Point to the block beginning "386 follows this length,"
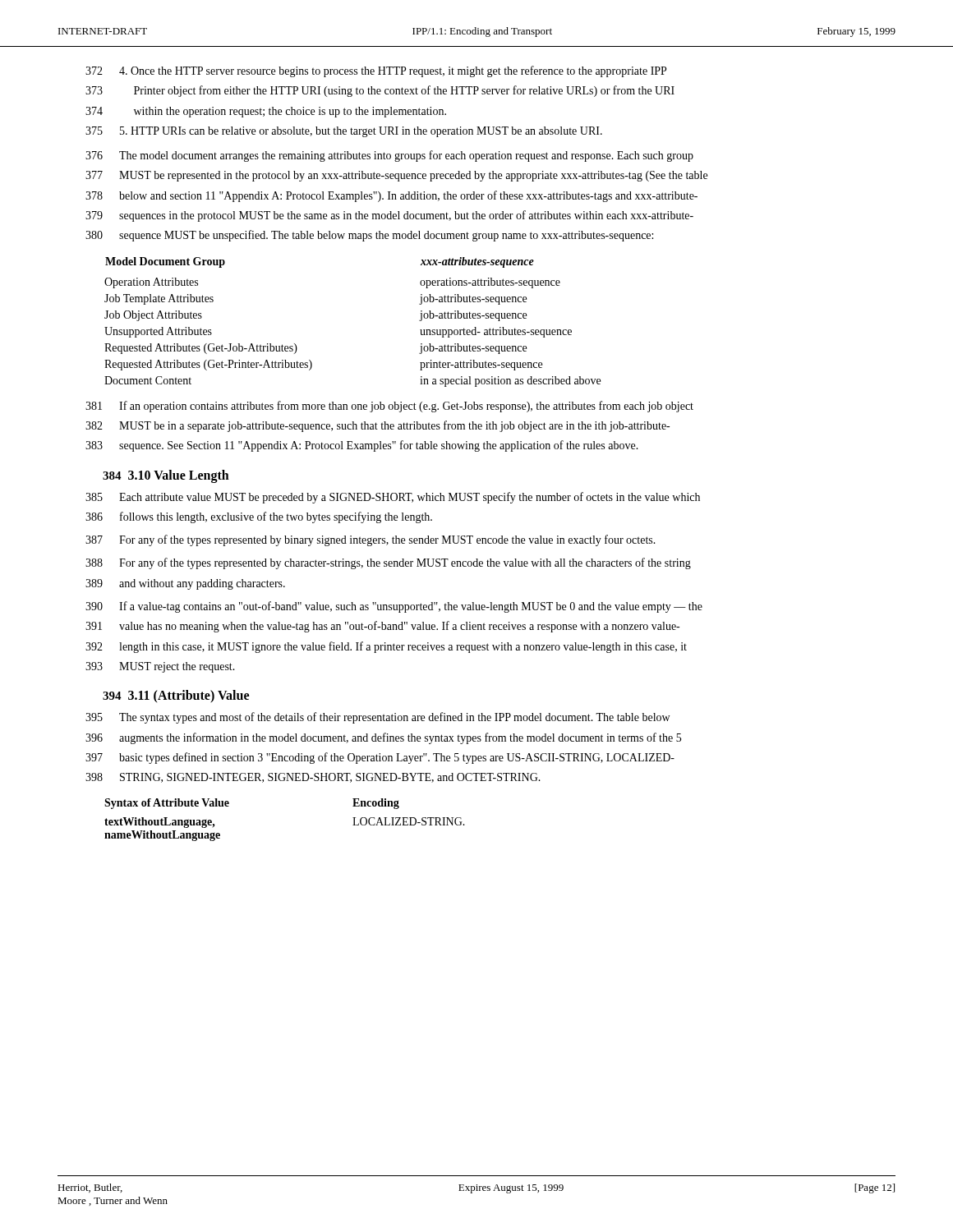The height and width of the screenshot is (1232, 953). (259, 517)
